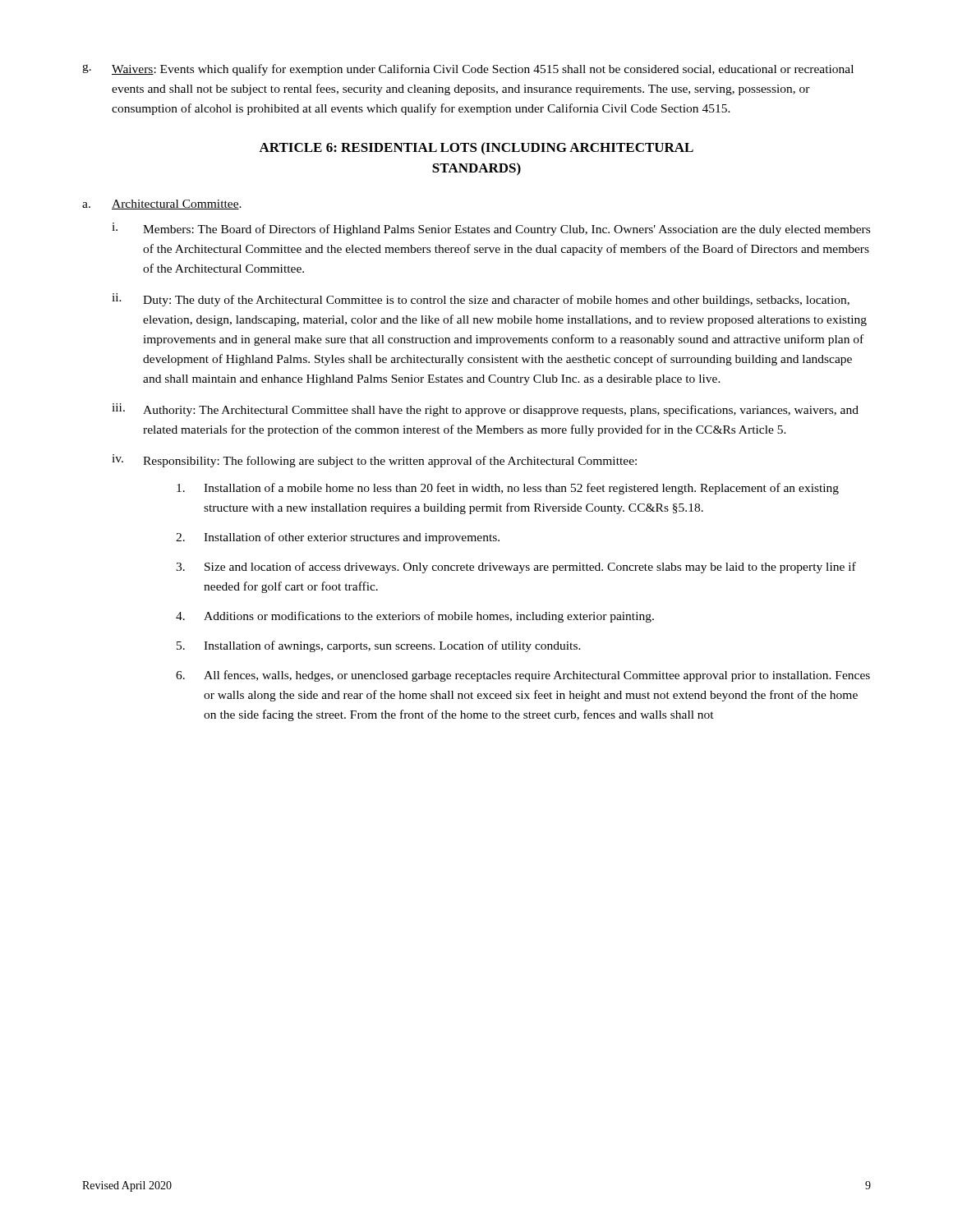
Task: Select the text starting "ii. Duty: The duty"
Action: (491, 340)
